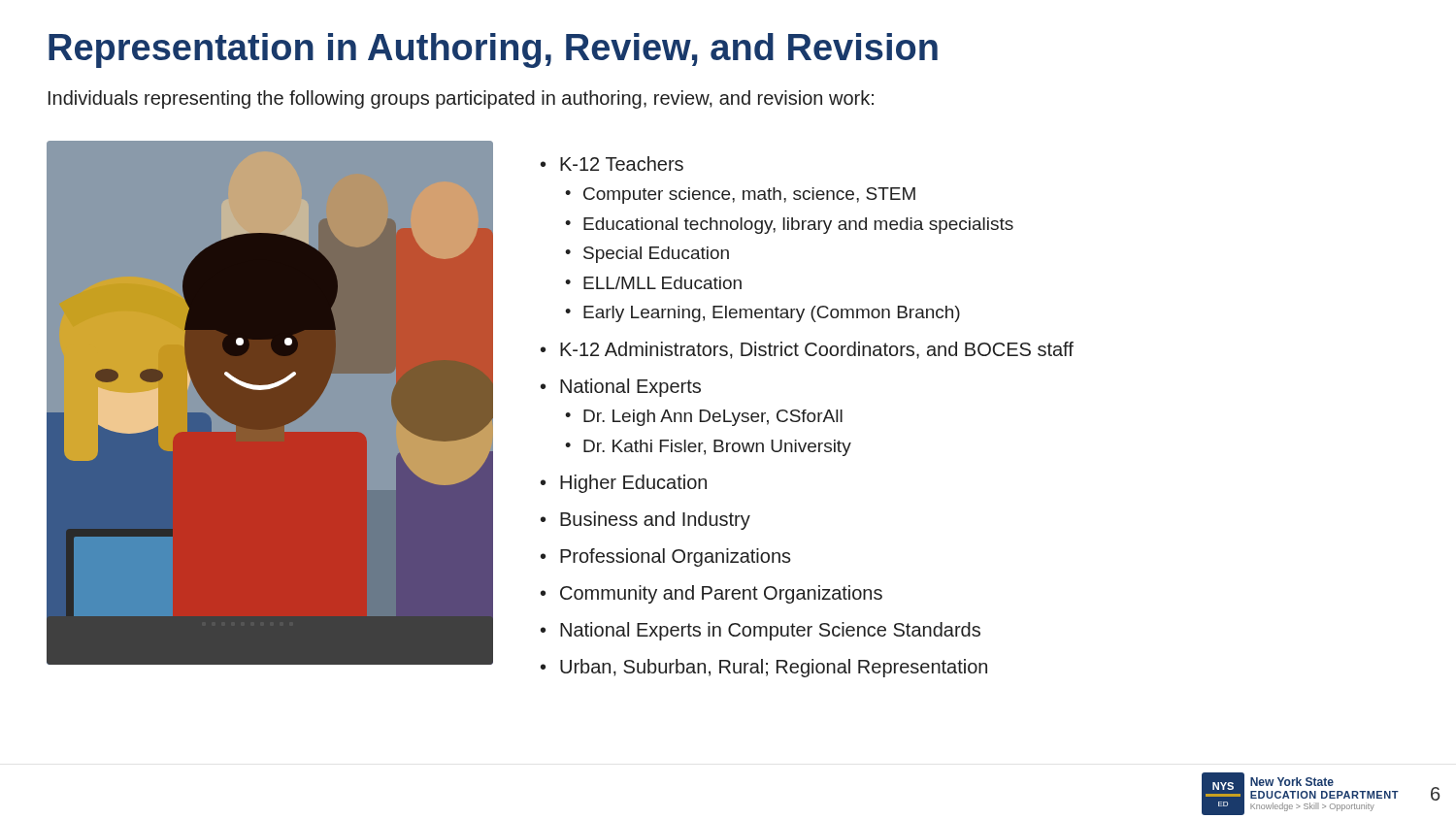1456x819 pixels.
Task: Click on the text block that says "Individuals representing the following"
Action: [x=728, y=98]
